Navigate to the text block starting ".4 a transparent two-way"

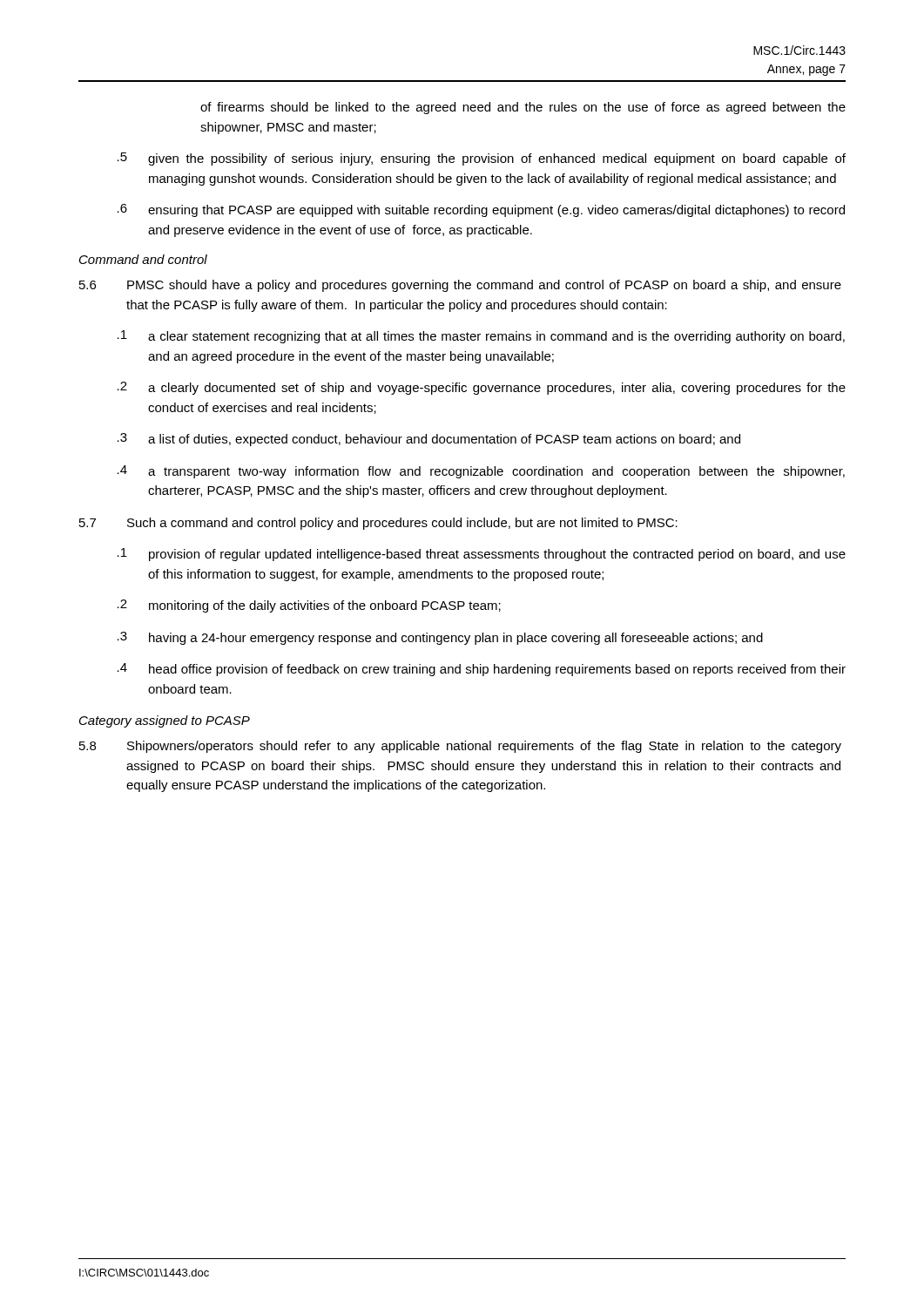462,481
